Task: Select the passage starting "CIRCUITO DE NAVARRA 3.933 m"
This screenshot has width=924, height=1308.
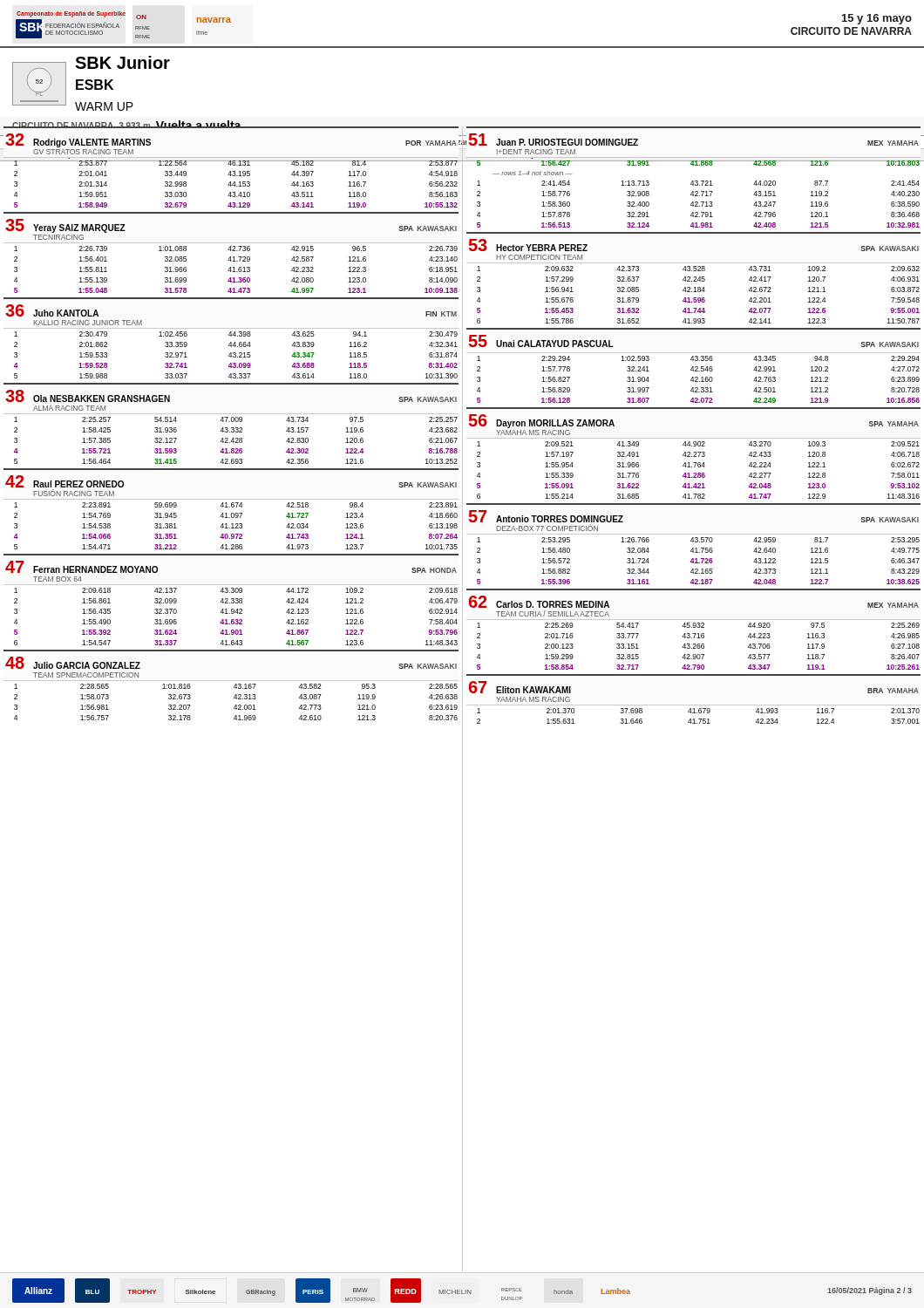Action: point(127,126)
